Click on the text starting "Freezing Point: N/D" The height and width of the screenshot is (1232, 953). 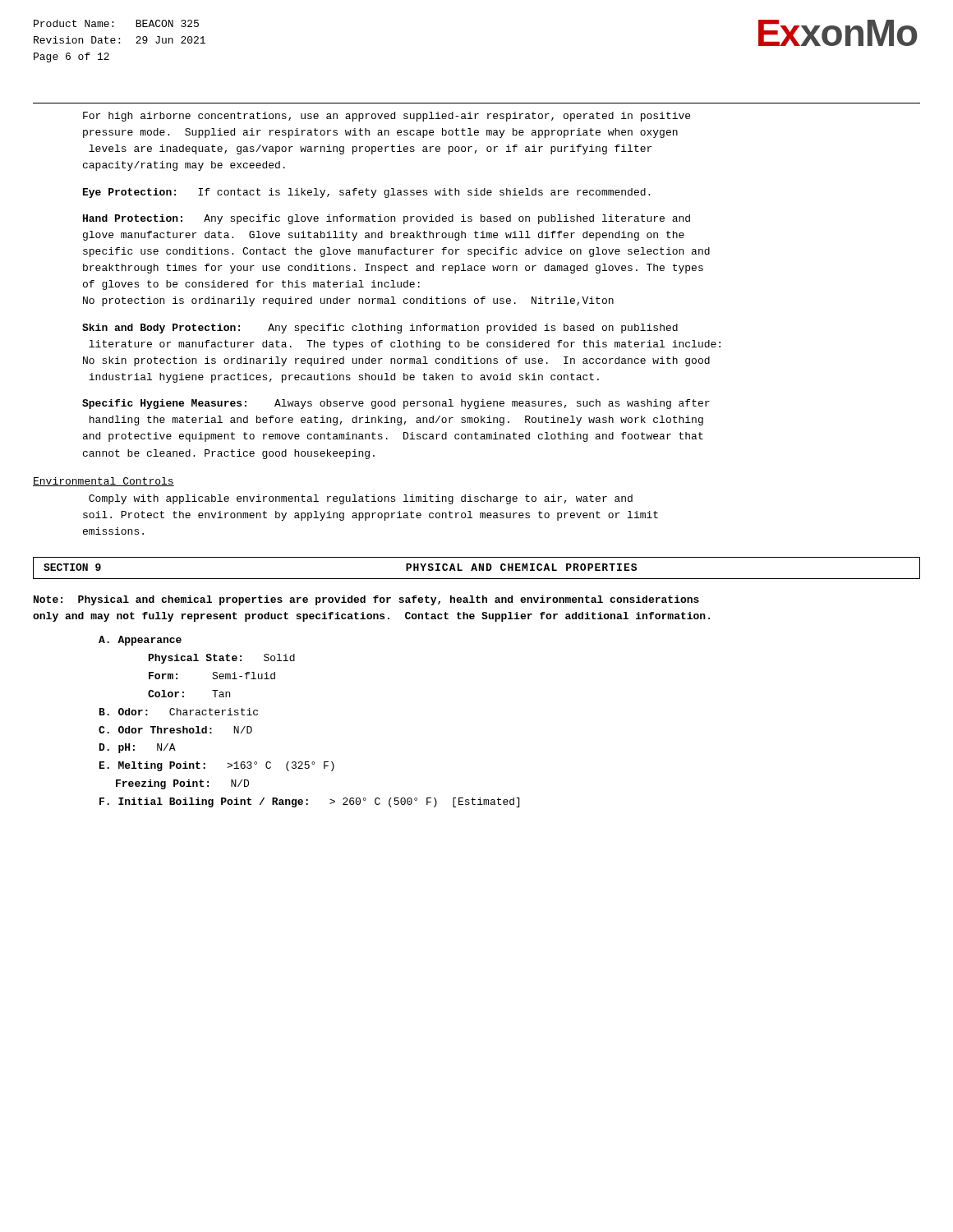[x=182, y=784]
